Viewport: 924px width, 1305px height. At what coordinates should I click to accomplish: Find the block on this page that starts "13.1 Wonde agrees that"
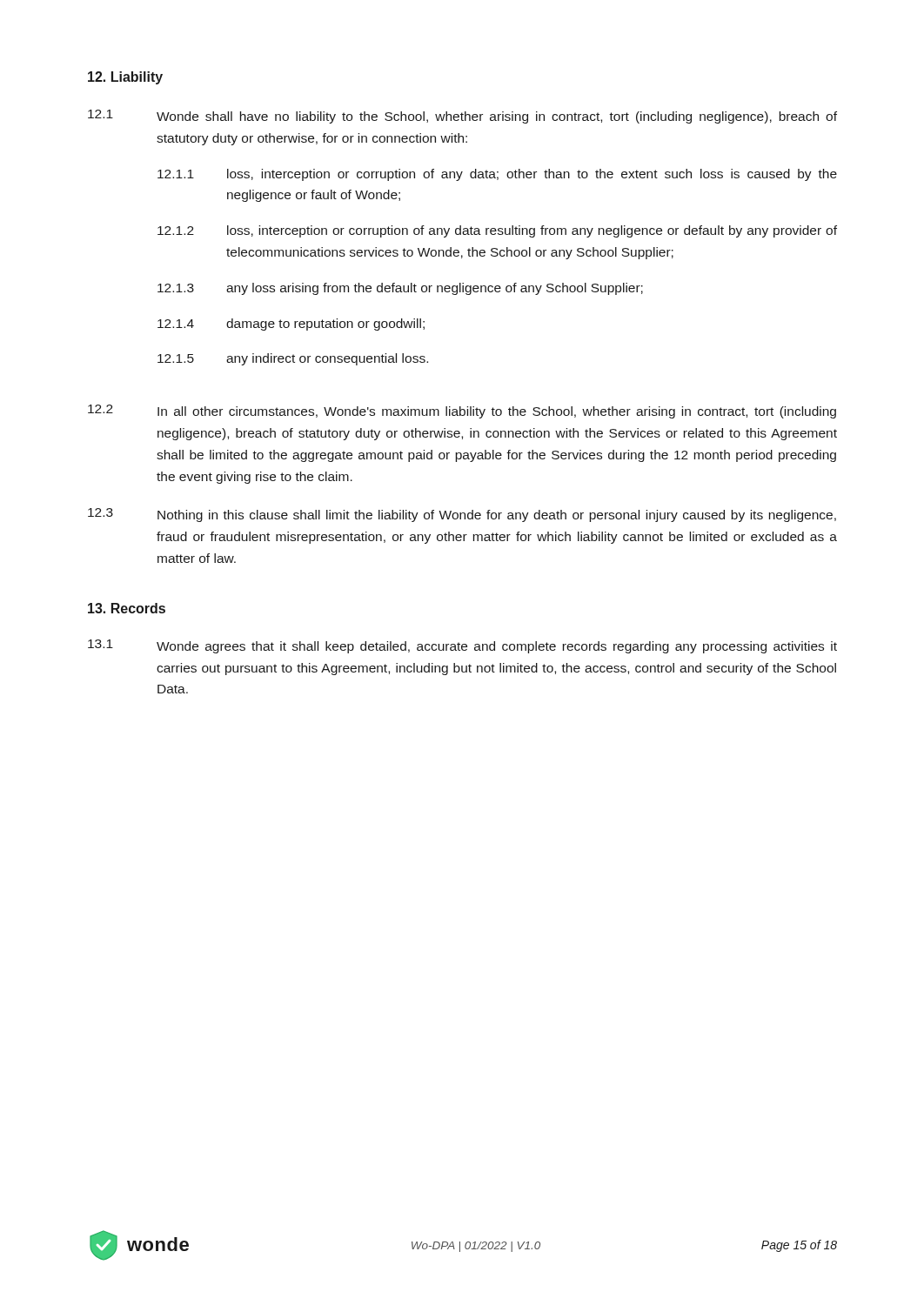click(x=462, y=668)
